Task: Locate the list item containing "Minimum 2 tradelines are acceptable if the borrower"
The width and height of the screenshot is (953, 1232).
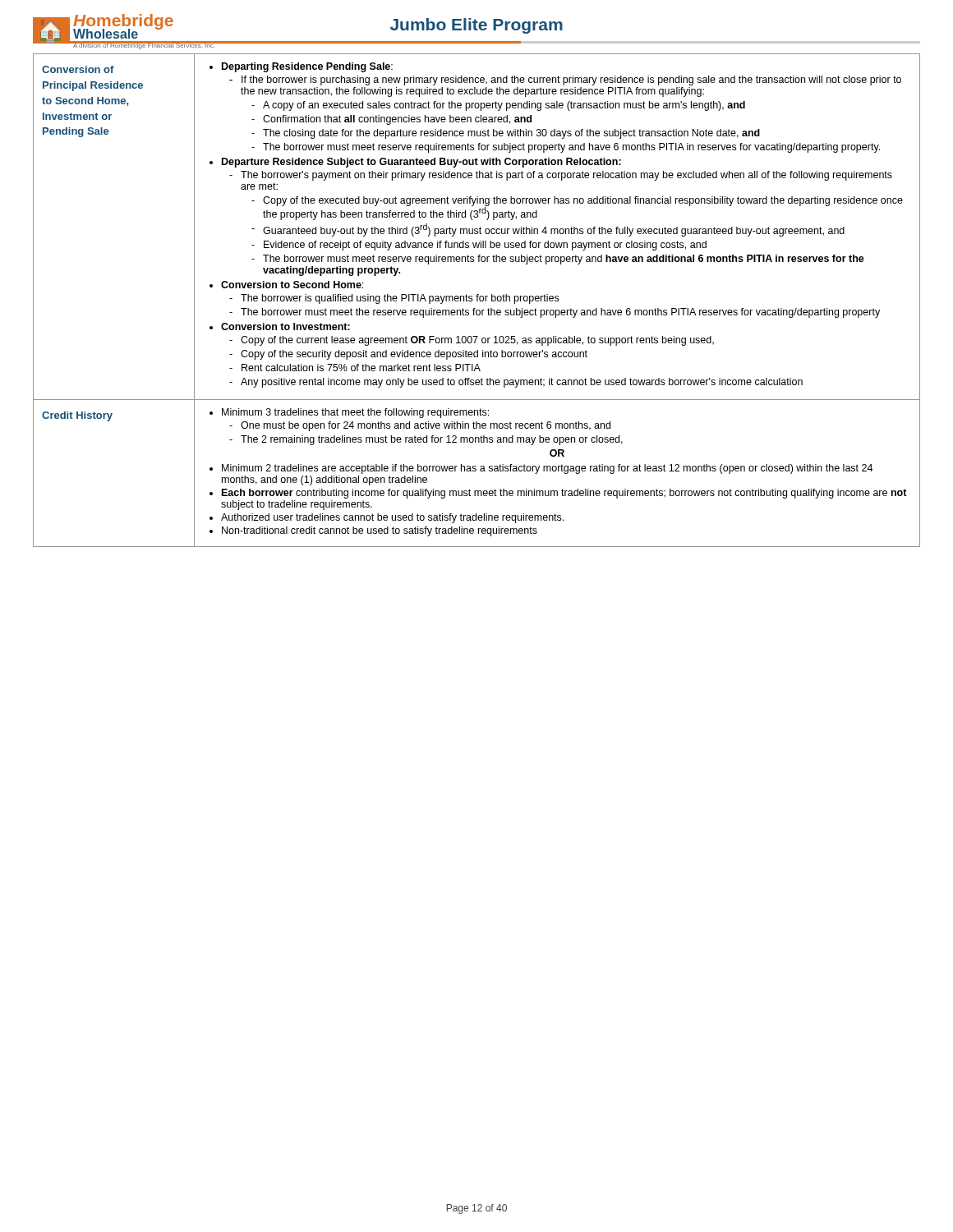Action: 557,474
